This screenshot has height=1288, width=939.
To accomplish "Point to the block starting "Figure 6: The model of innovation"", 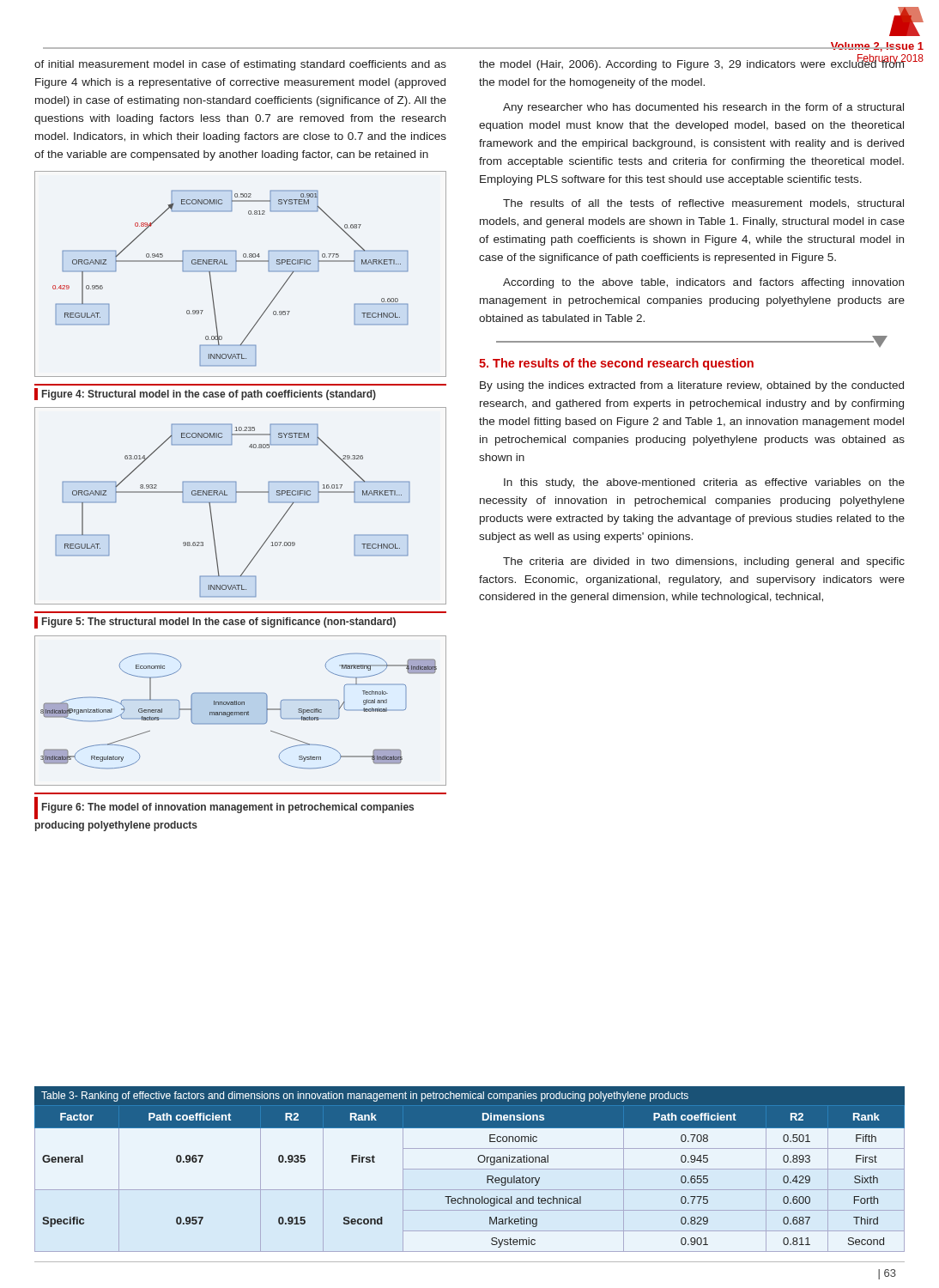I will [224, 814].
